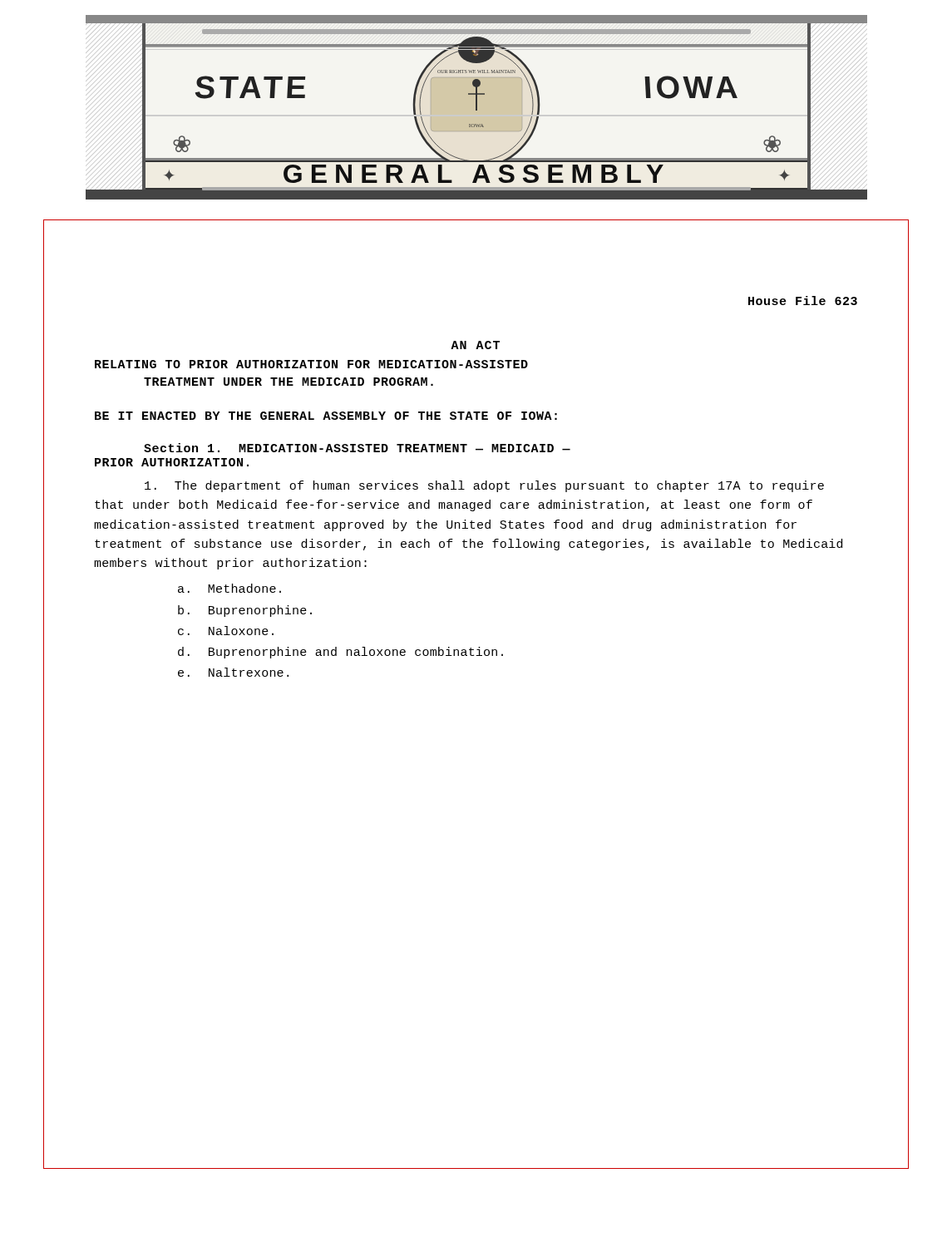
Task: Click on the illustration
Action: click(476, 100)
